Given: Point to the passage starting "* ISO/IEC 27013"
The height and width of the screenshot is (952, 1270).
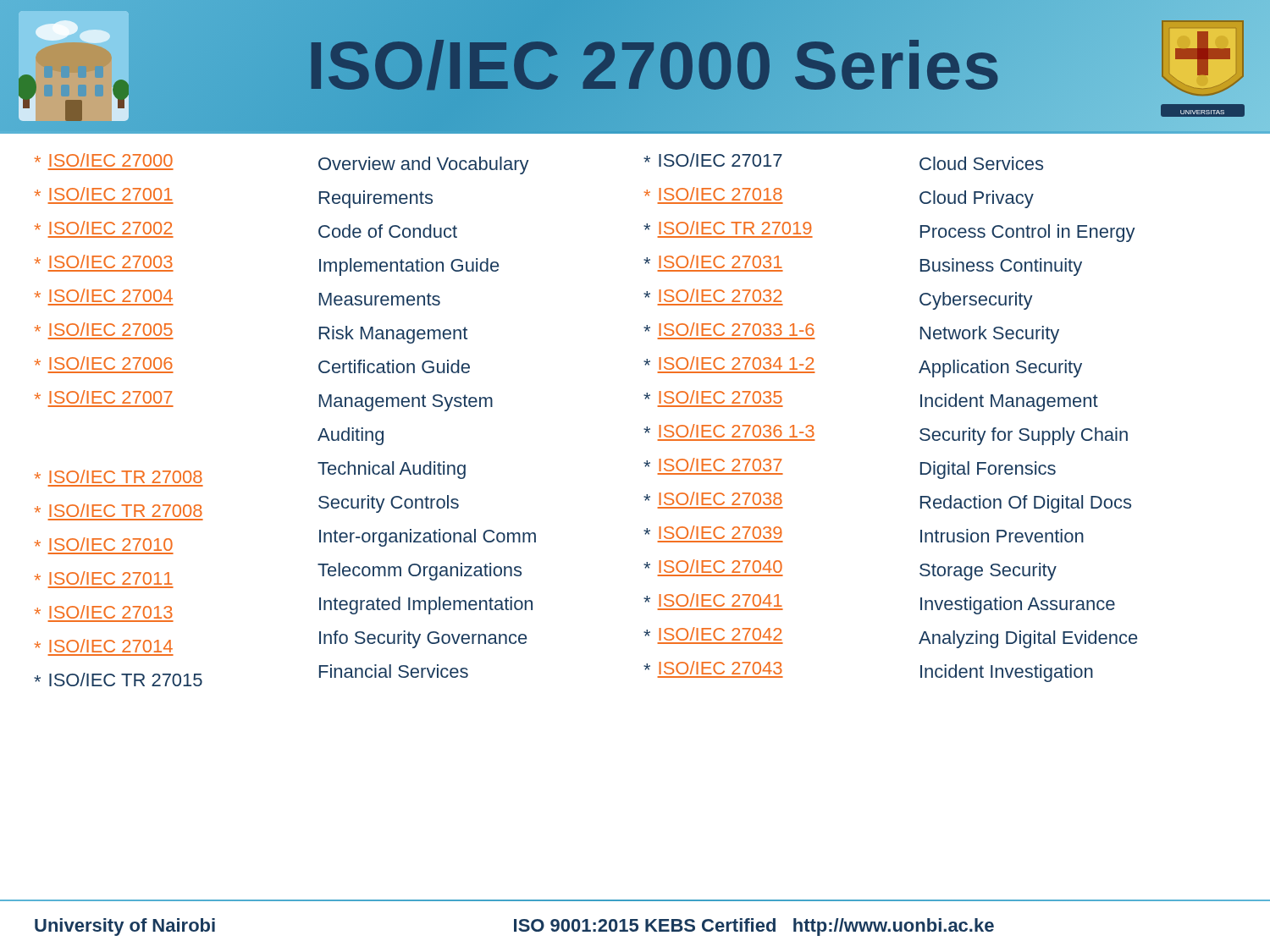Looking at the screenshot, I should click(x=104, y=614).
